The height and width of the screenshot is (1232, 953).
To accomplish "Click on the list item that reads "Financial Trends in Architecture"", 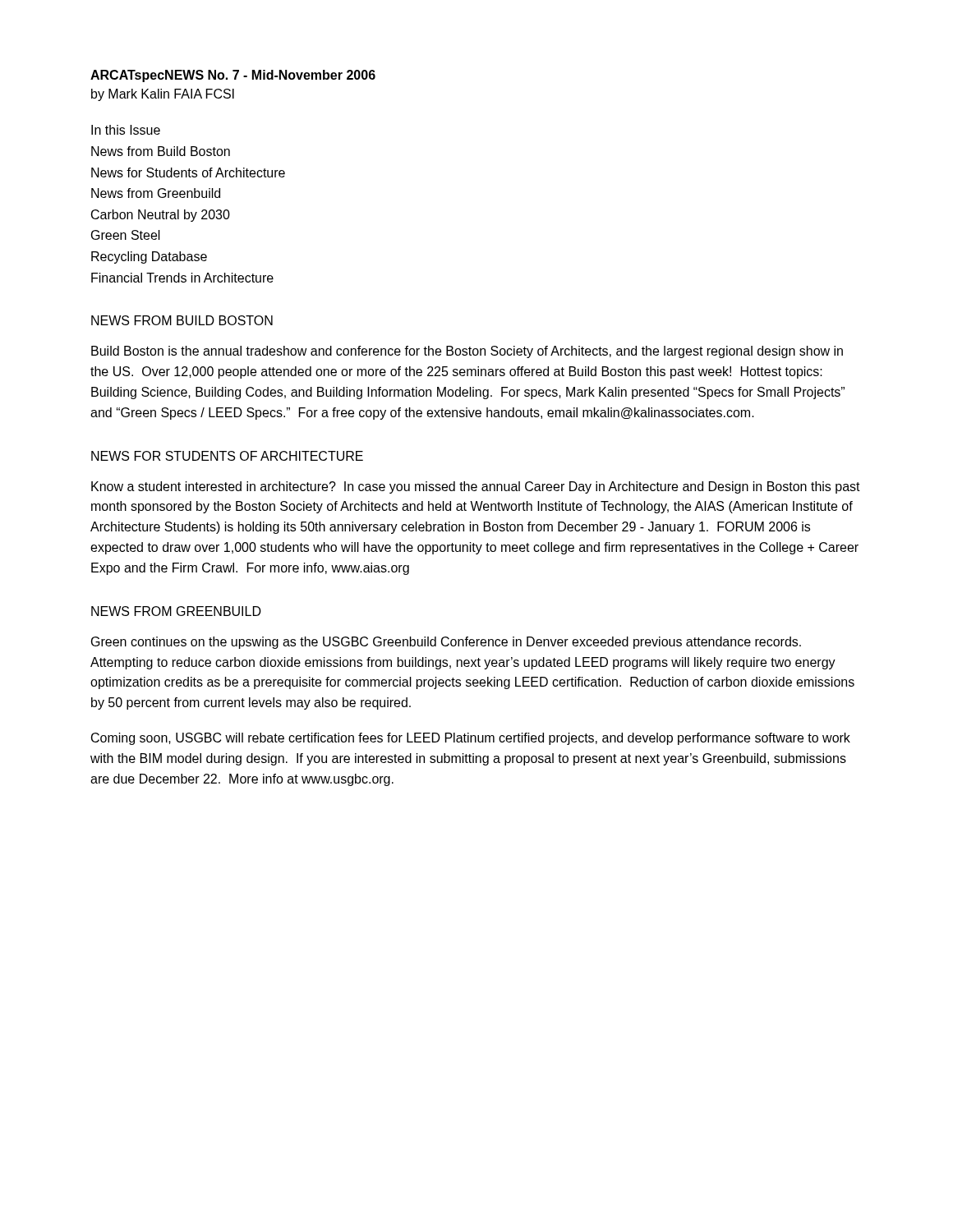I will point(182,278).
